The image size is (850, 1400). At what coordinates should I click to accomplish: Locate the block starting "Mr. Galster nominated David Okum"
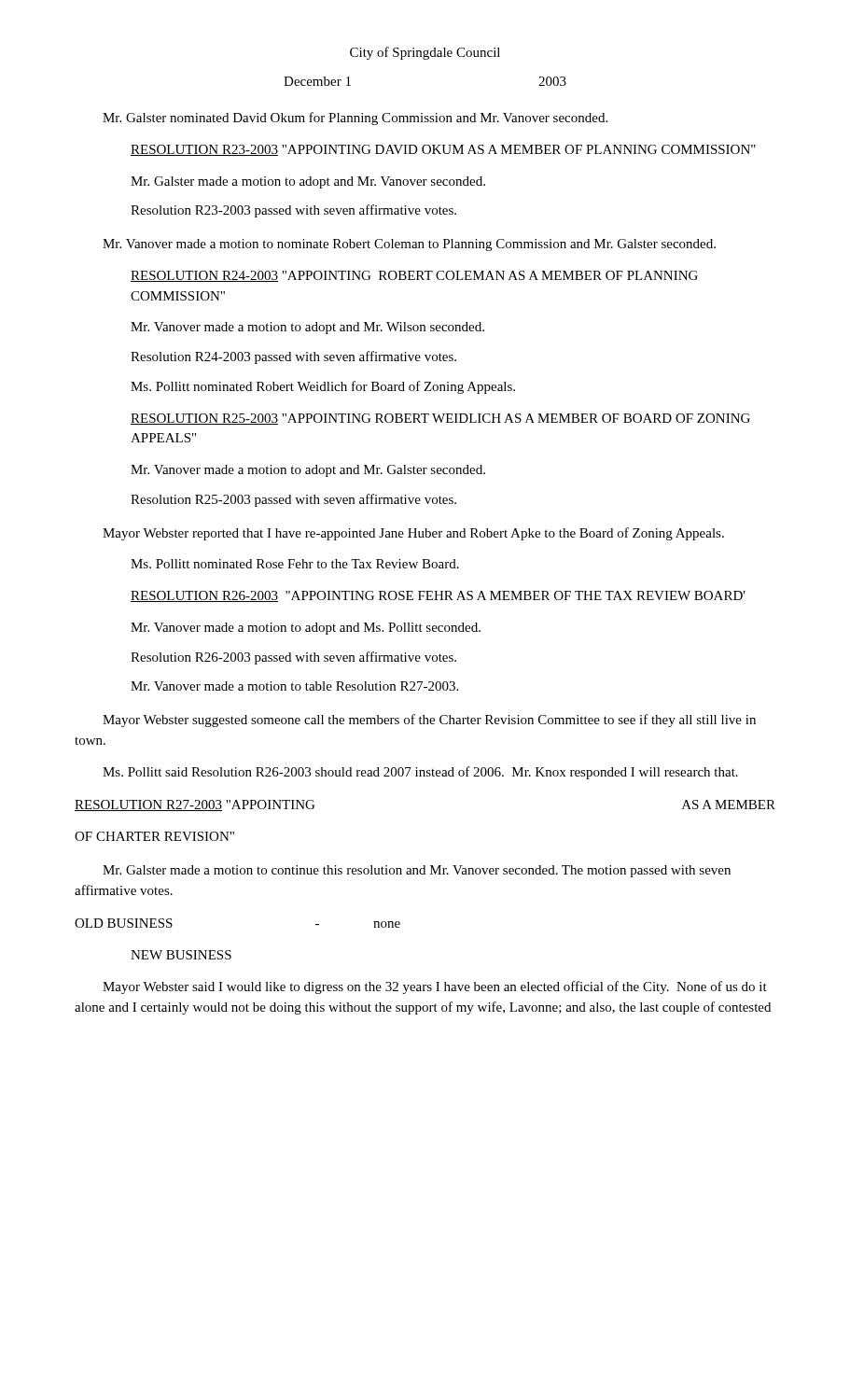click(x=342, y=118)
